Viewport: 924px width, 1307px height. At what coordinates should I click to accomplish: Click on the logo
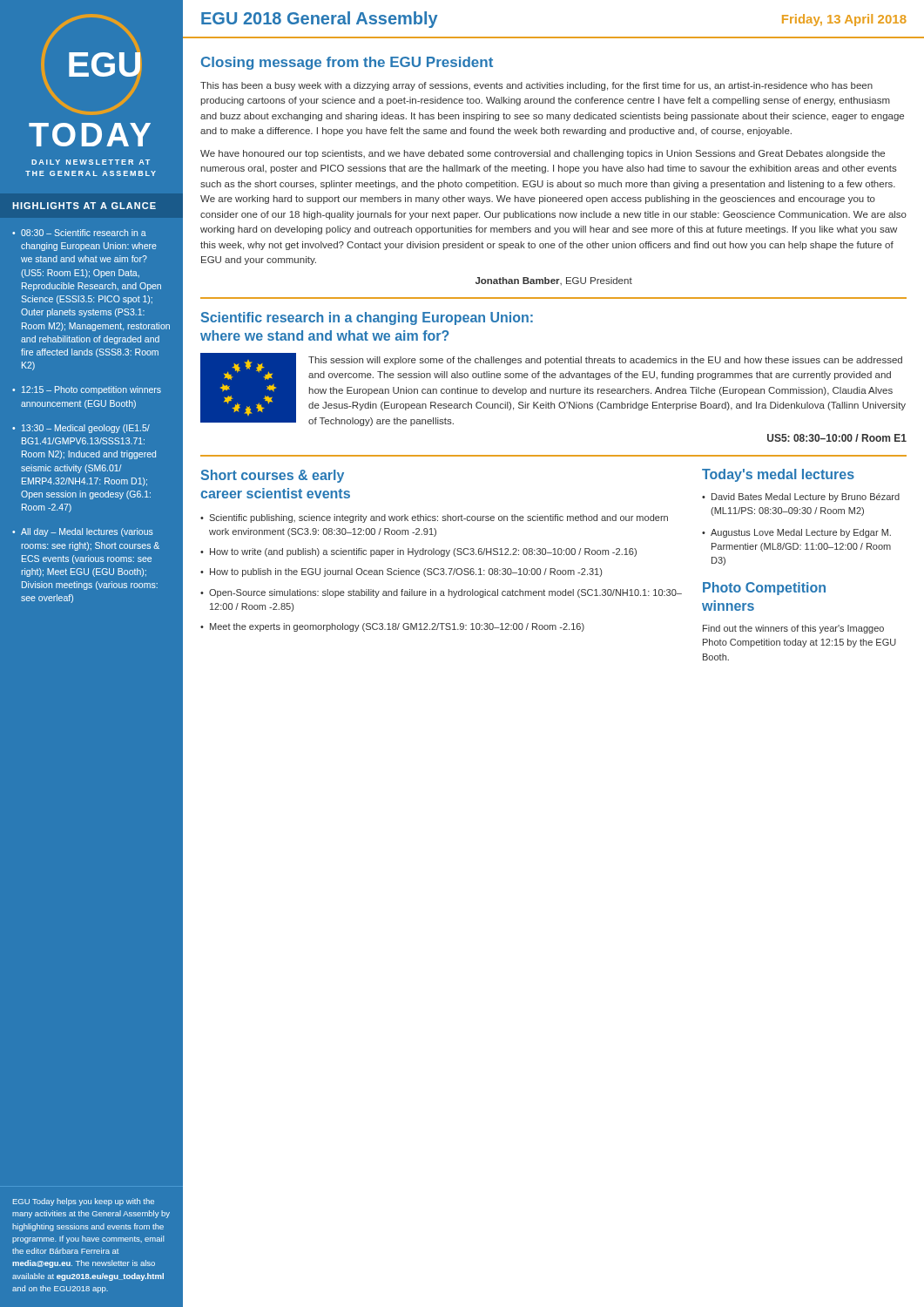(x=91, y=97)
